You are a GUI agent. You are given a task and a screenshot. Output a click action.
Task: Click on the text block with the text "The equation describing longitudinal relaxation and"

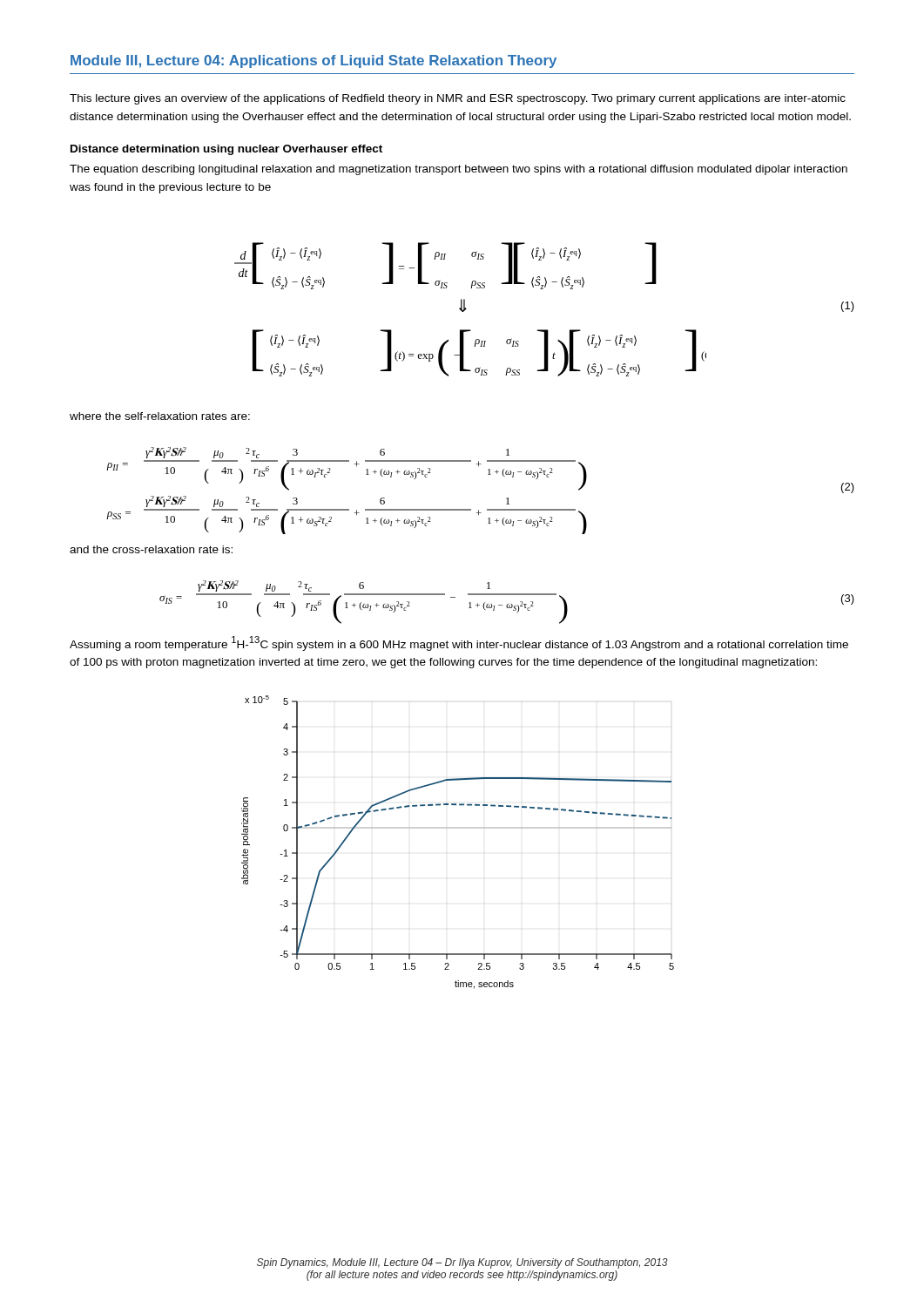[x=459, y=178]
